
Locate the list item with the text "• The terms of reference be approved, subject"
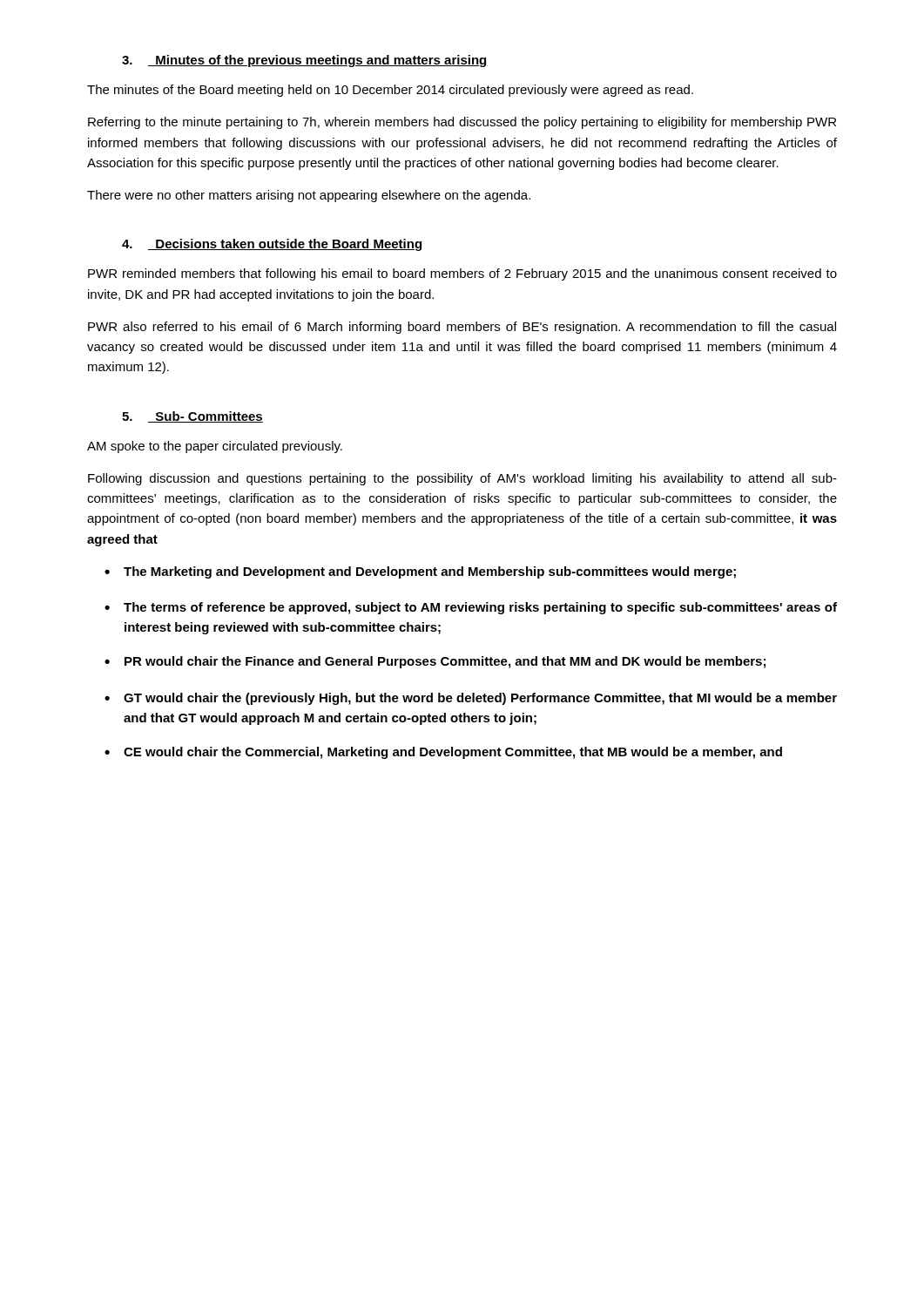pyautogui.click(x=471, y=617)
